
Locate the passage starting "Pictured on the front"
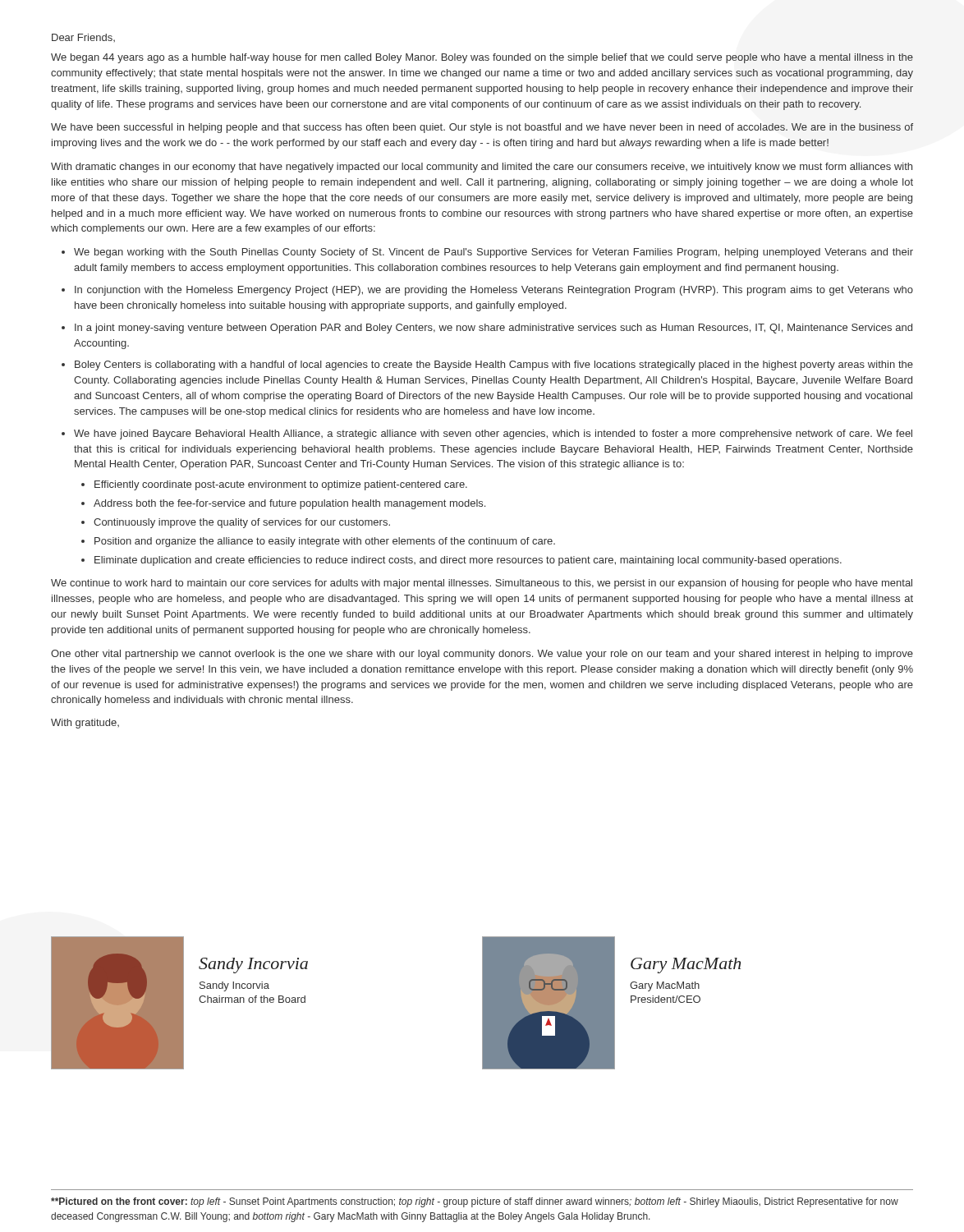474,1209
